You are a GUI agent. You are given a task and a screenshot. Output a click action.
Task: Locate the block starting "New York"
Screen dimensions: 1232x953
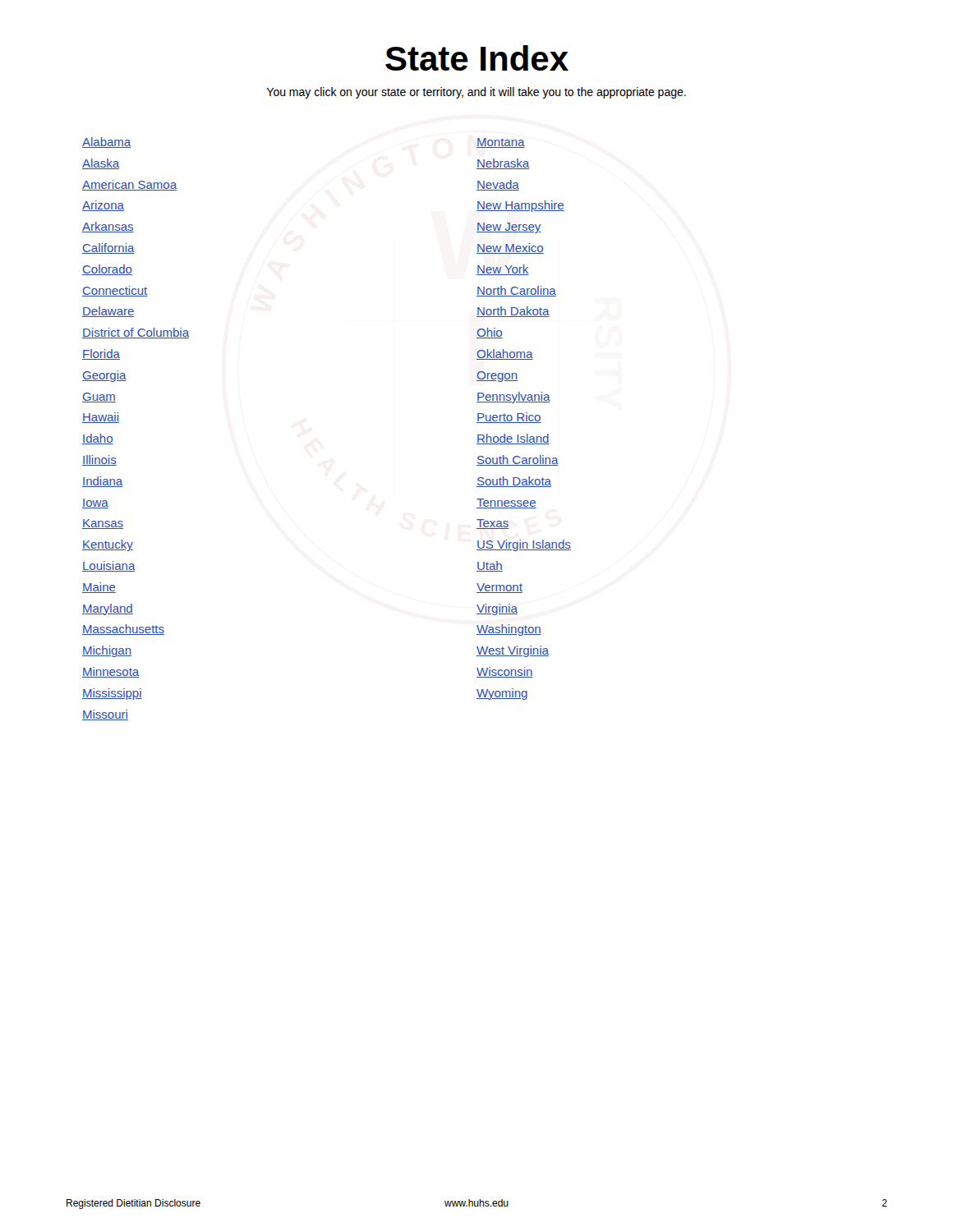coord(503,270)
